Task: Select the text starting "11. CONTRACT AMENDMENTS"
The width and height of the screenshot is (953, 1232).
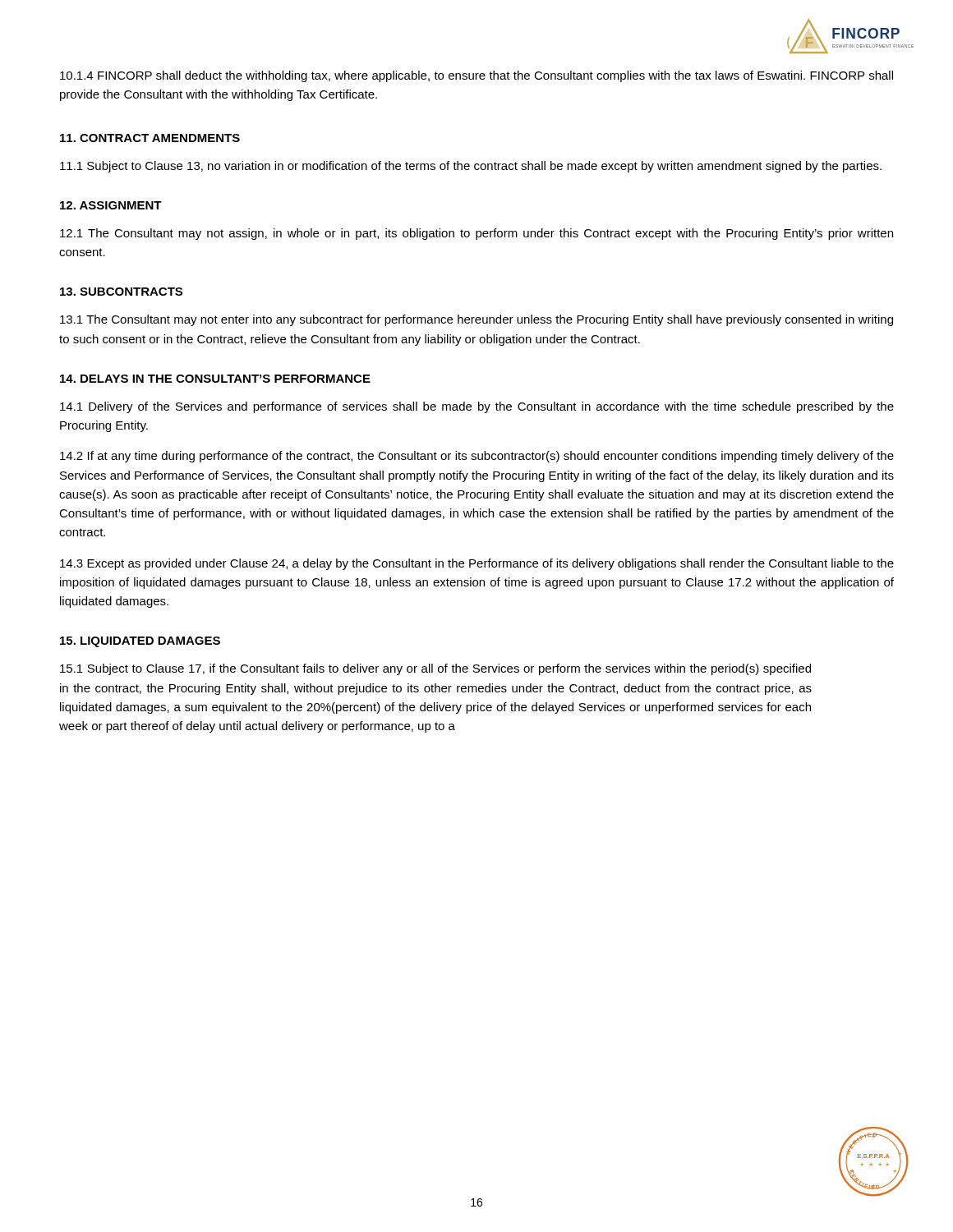Action: 150,137
